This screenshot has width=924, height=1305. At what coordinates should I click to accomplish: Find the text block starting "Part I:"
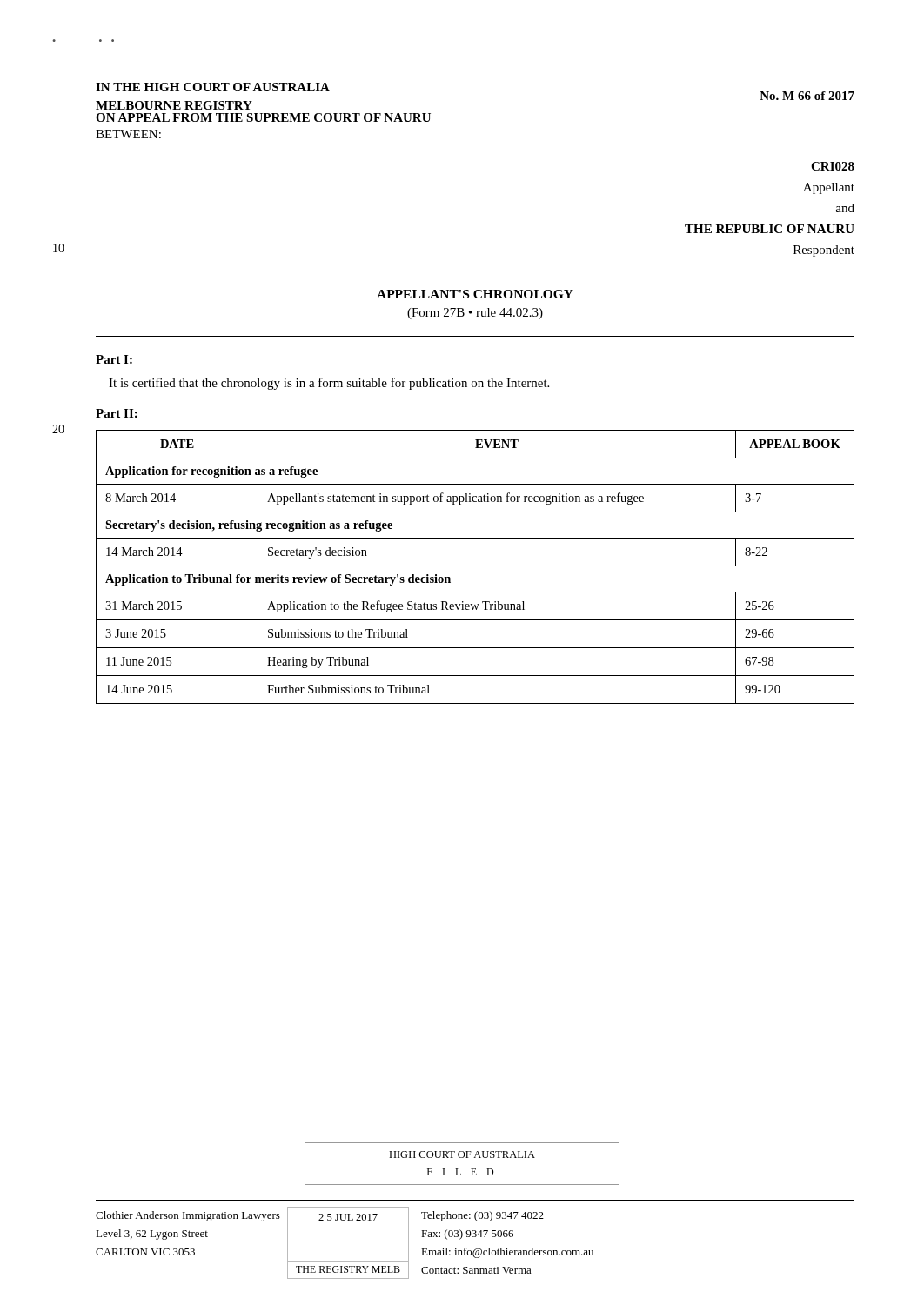click(x=114, y=359)
